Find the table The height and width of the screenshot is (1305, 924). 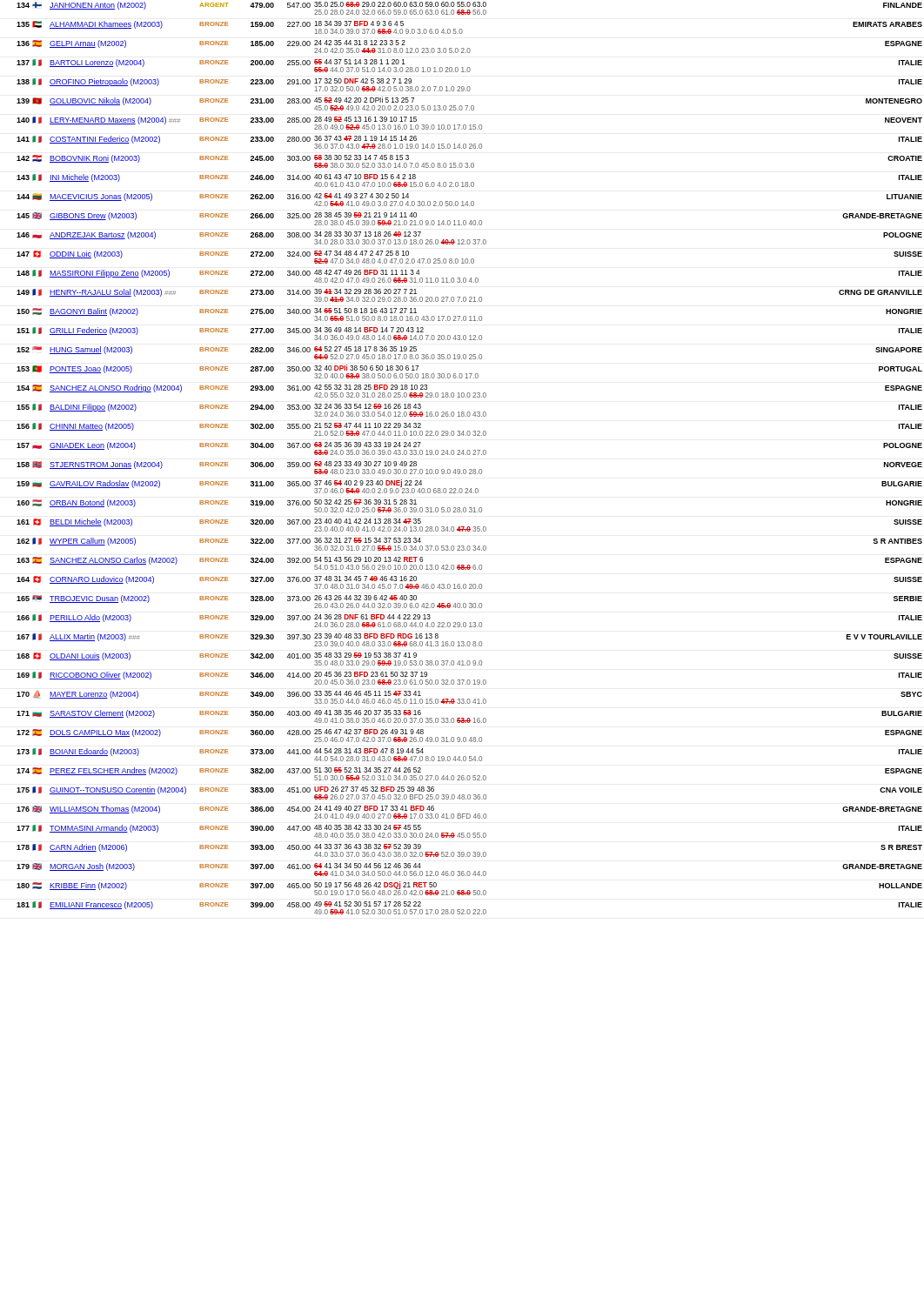pos(462,459)
